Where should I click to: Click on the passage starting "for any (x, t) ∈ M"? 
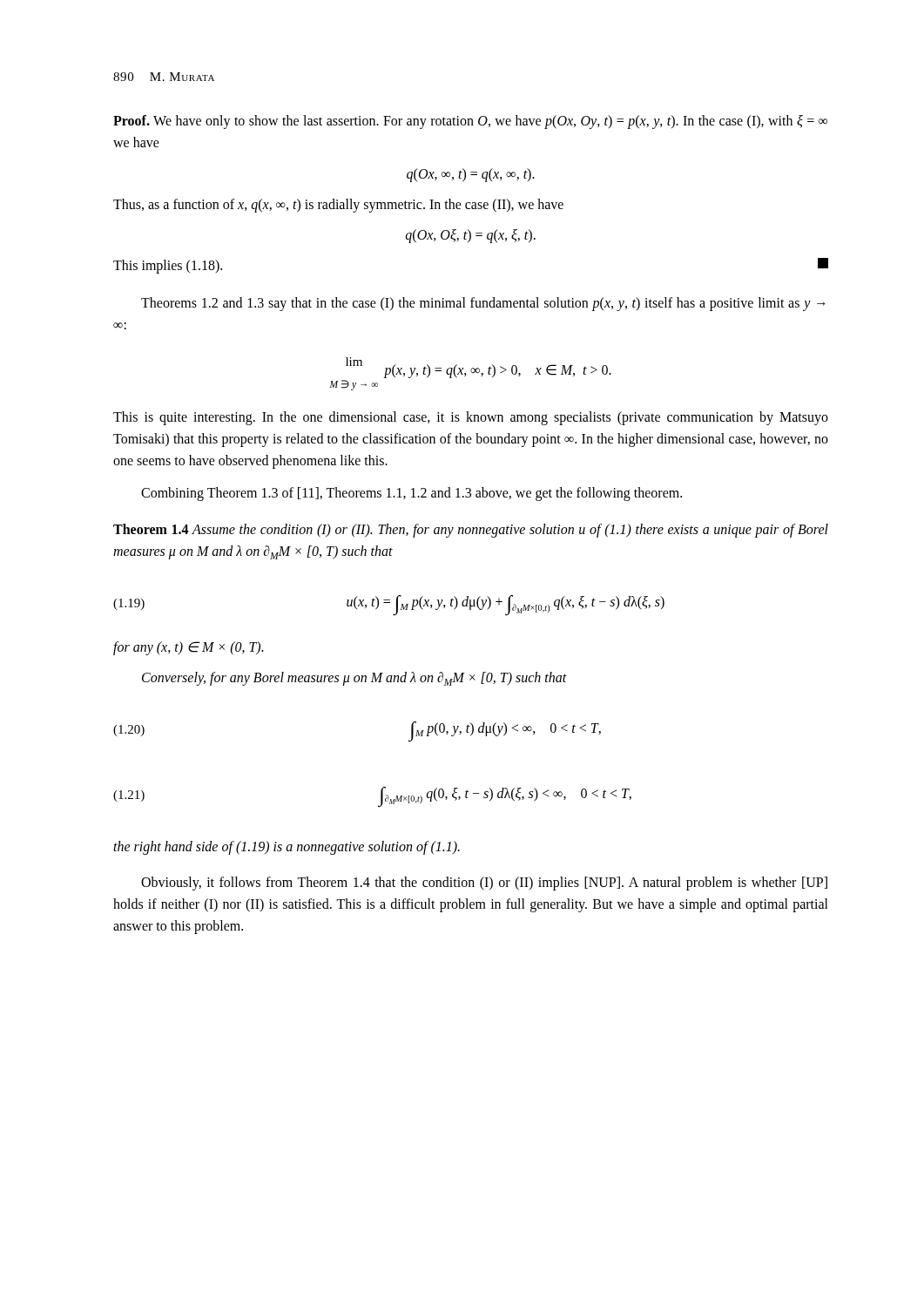coord(188,648)
